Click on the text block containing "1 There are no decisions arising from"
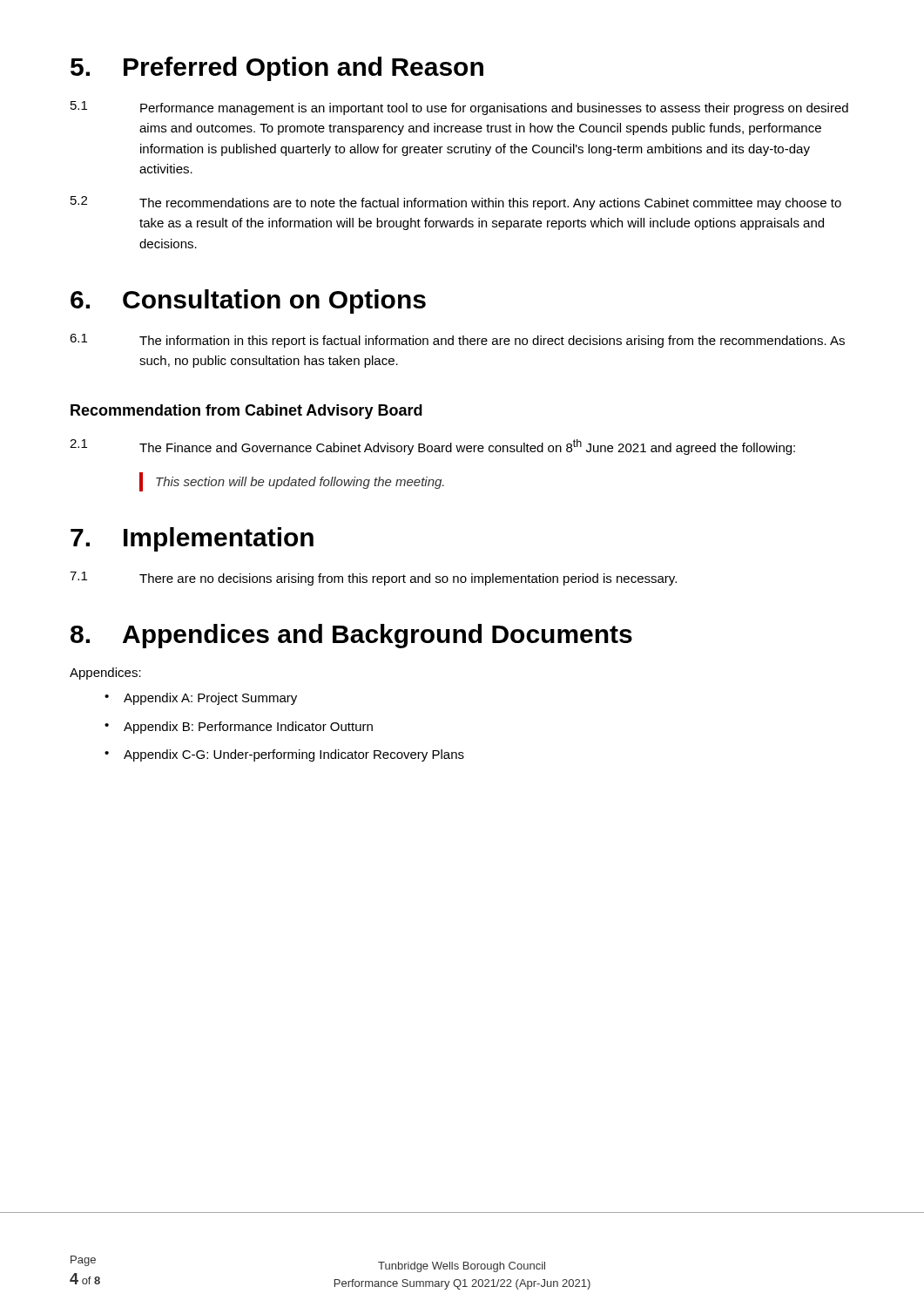This screenshot has width=924, height=1307. pos(374,578)
